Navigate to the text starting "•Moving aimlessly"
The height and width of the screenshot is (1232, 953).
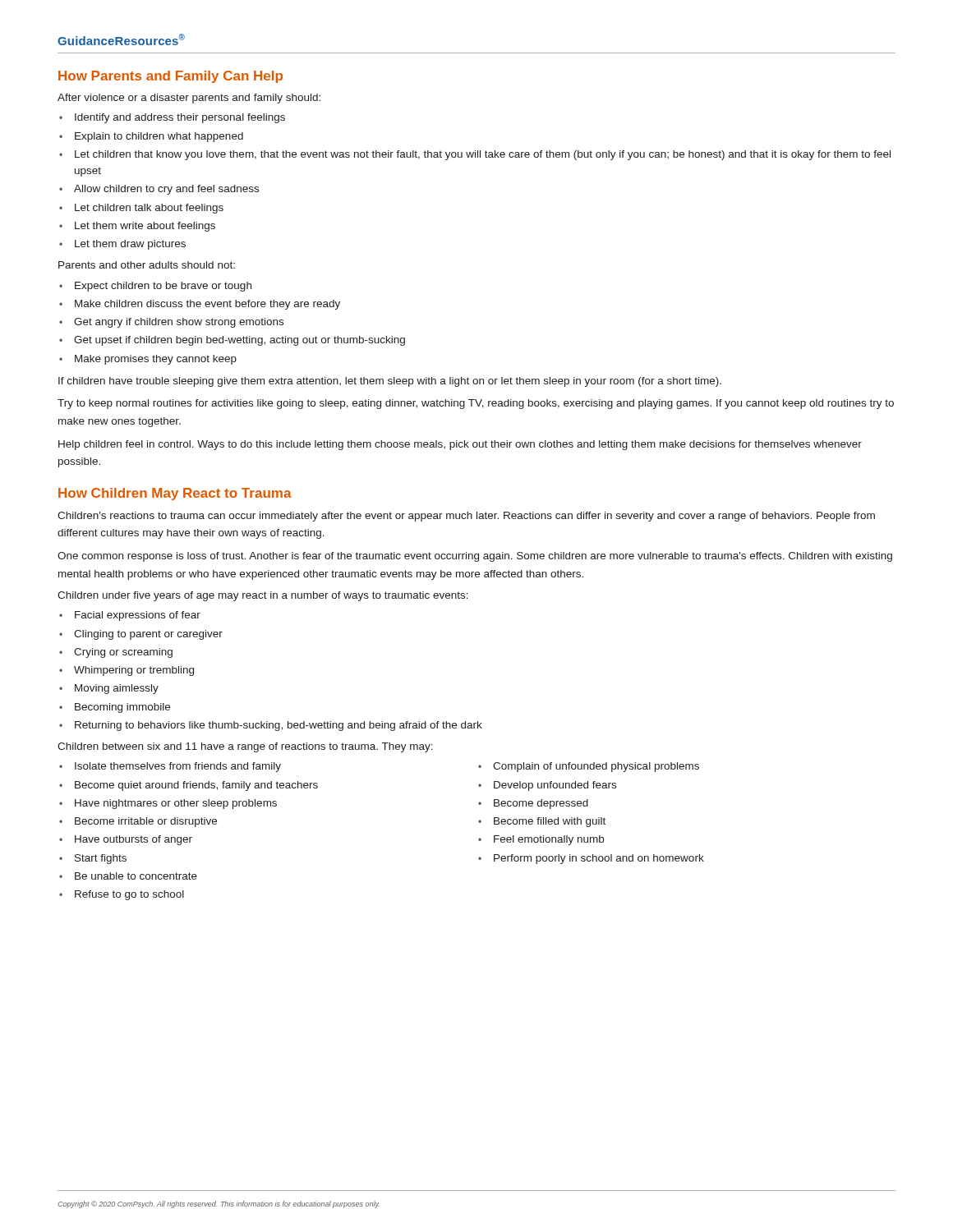(109, 689)
